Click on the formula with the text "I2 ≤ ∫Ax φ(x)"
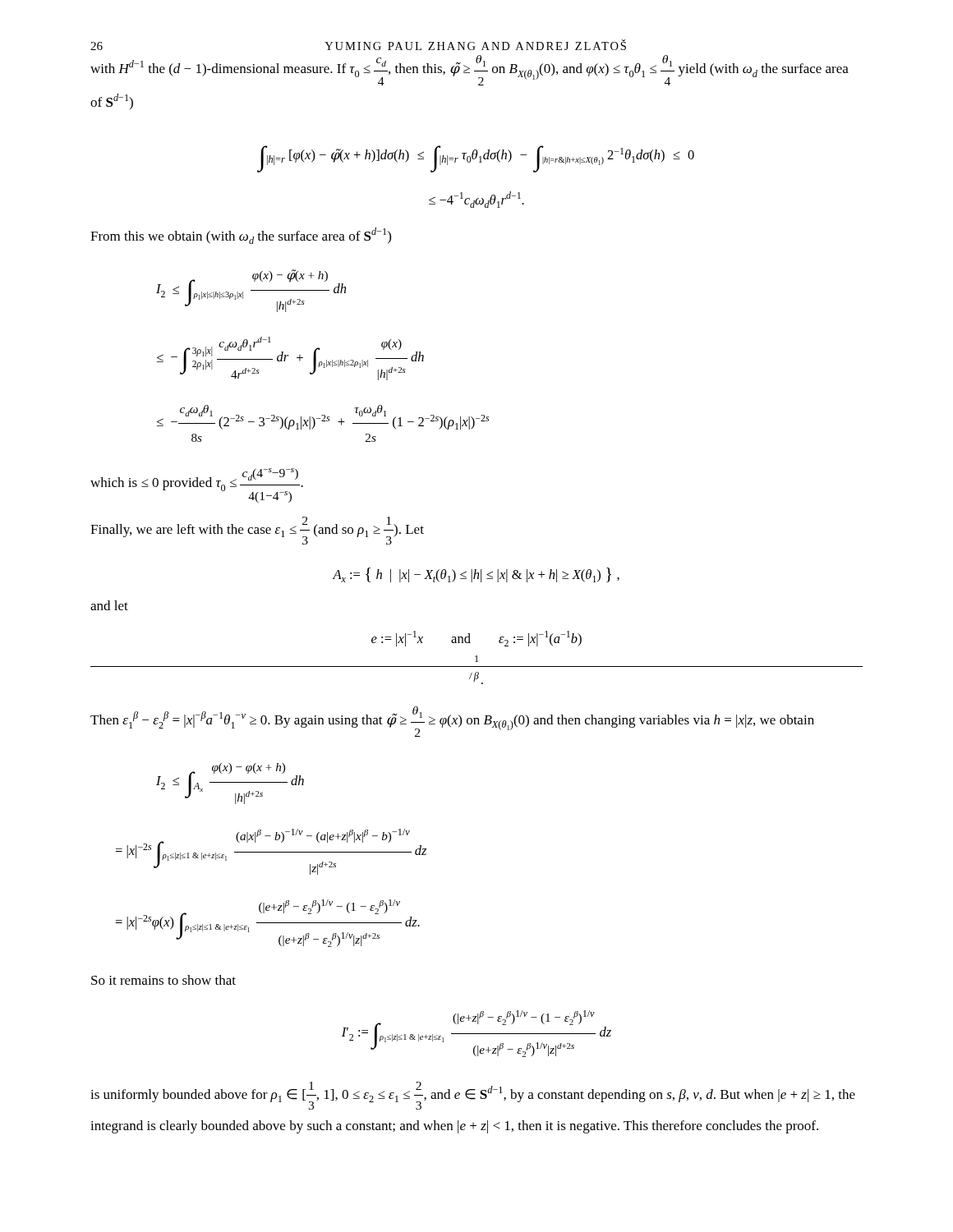 click(x=230, y=784)
